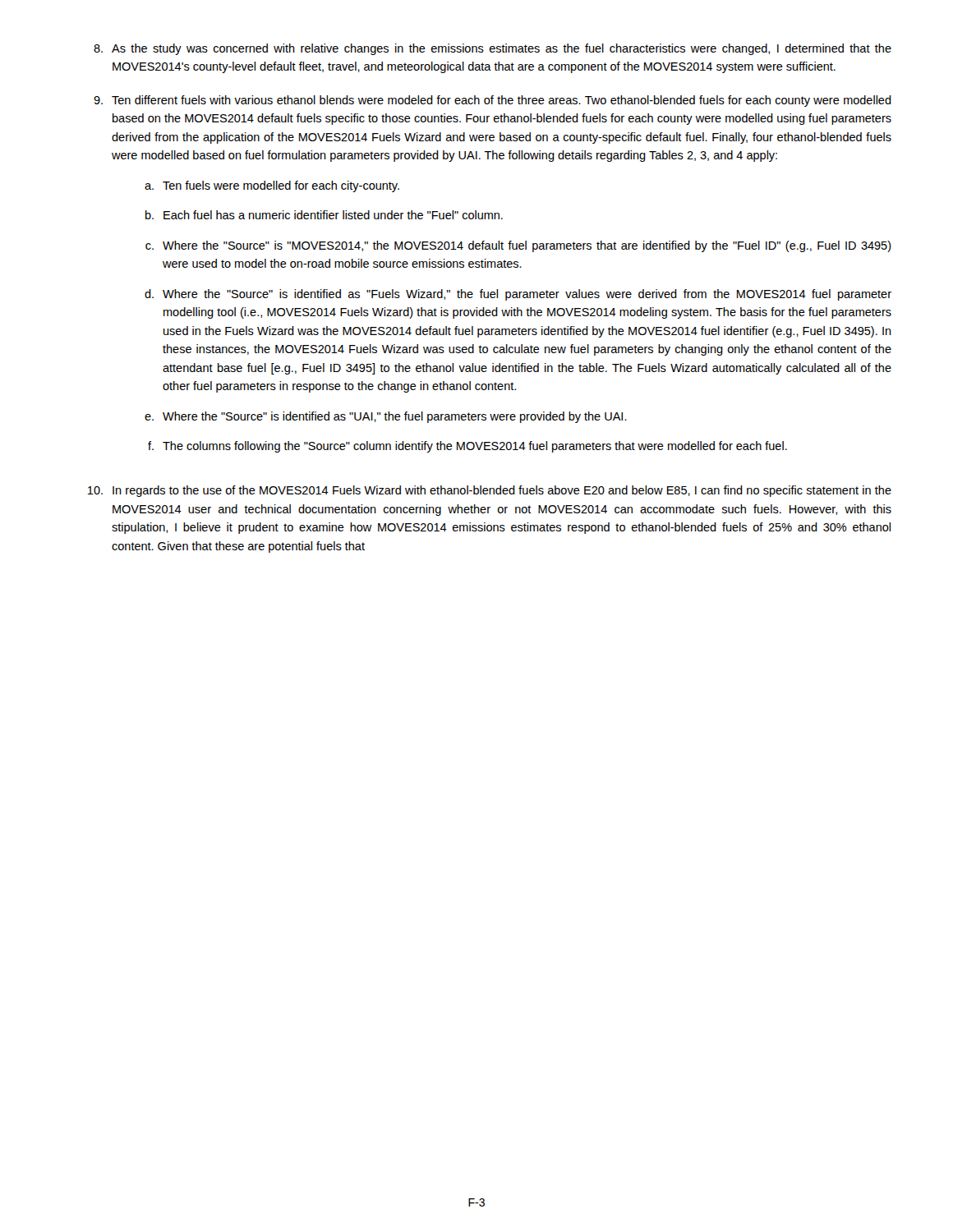Click on the text block starting "8. As the study was concerned"

tap(482, 58)
